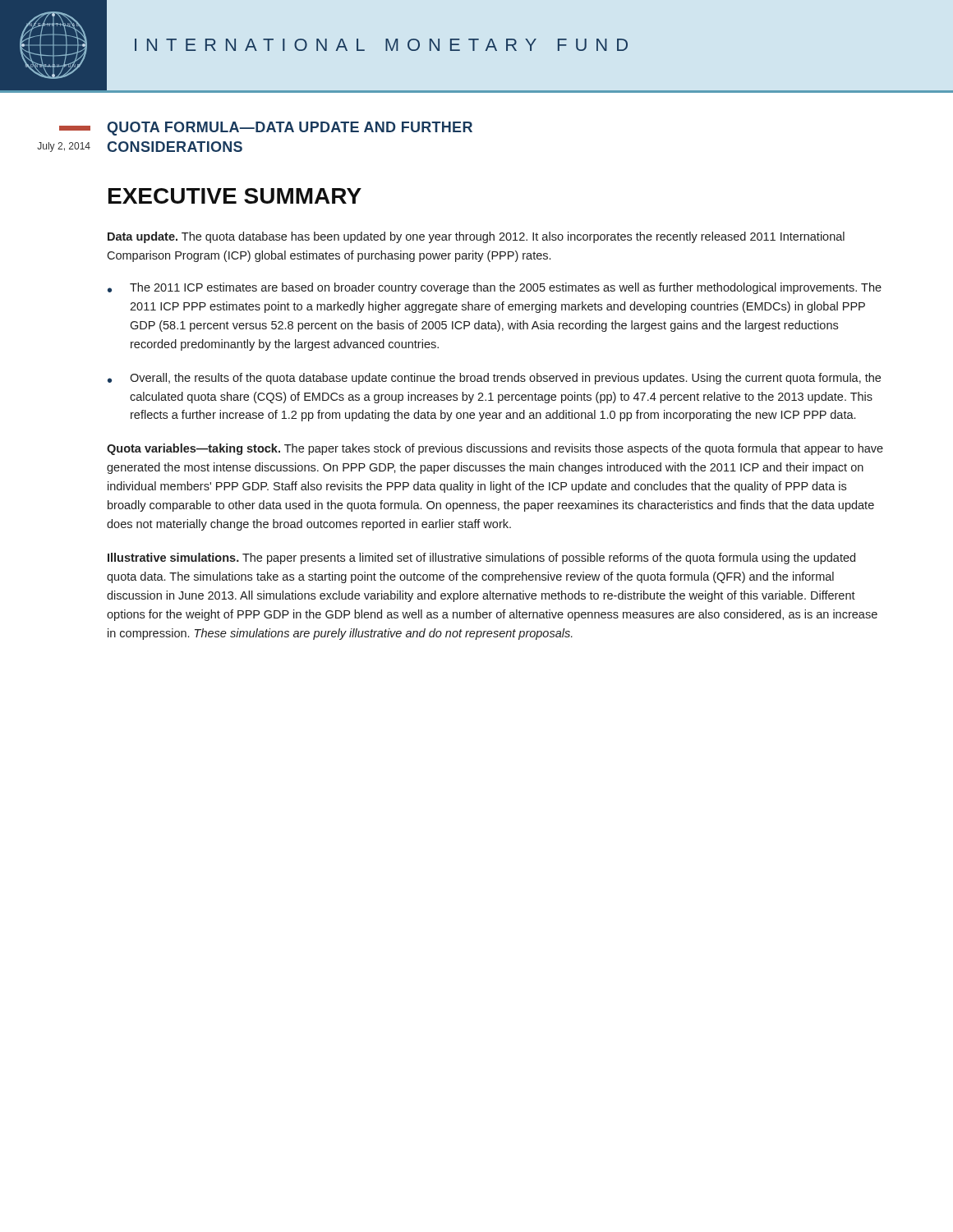Select the text block with the text "Illustrative simulations. The paper presents a limited set"

492,595
